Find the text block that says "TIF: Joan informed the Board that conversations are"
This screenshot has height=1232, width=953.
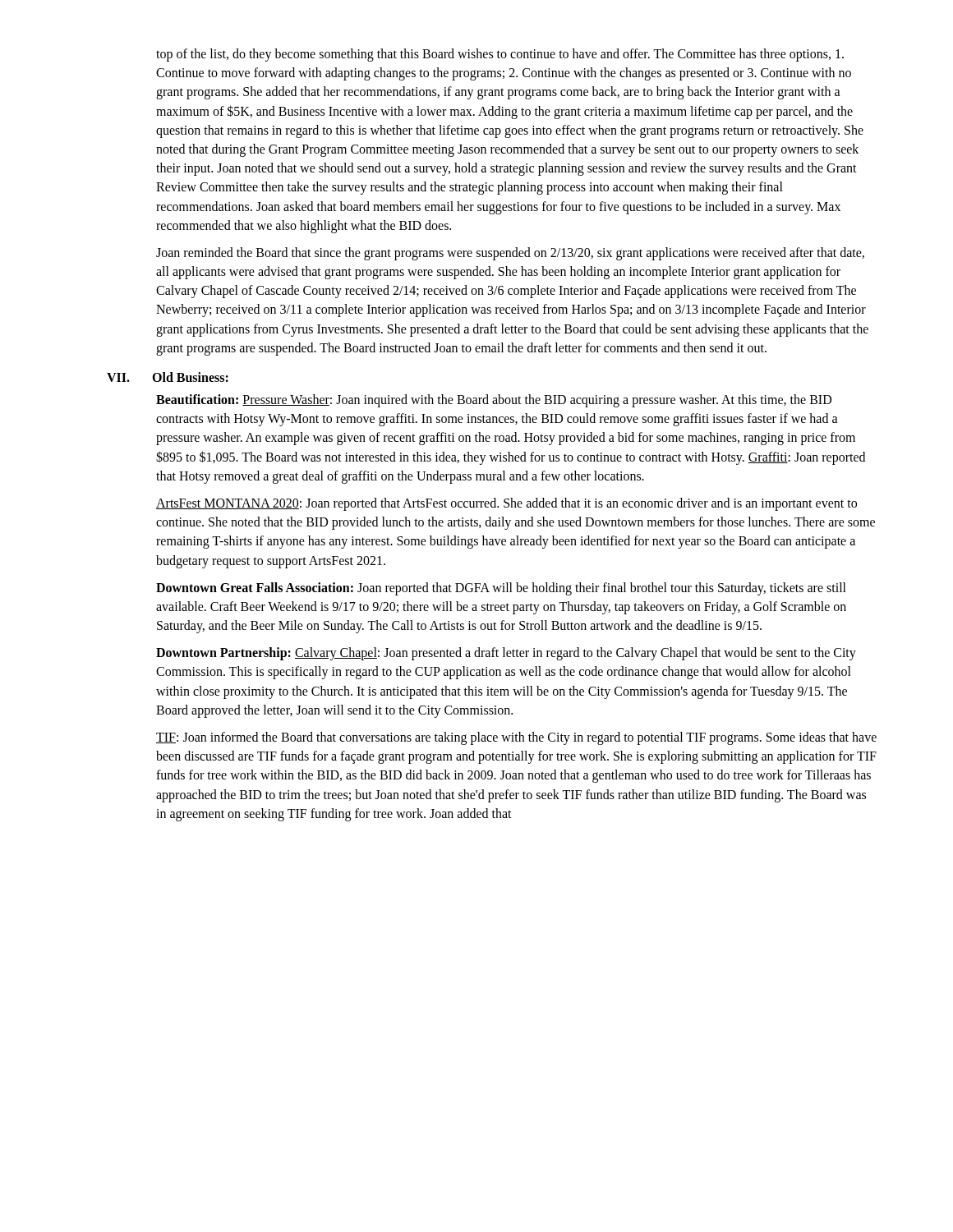(x=516, y=775)
